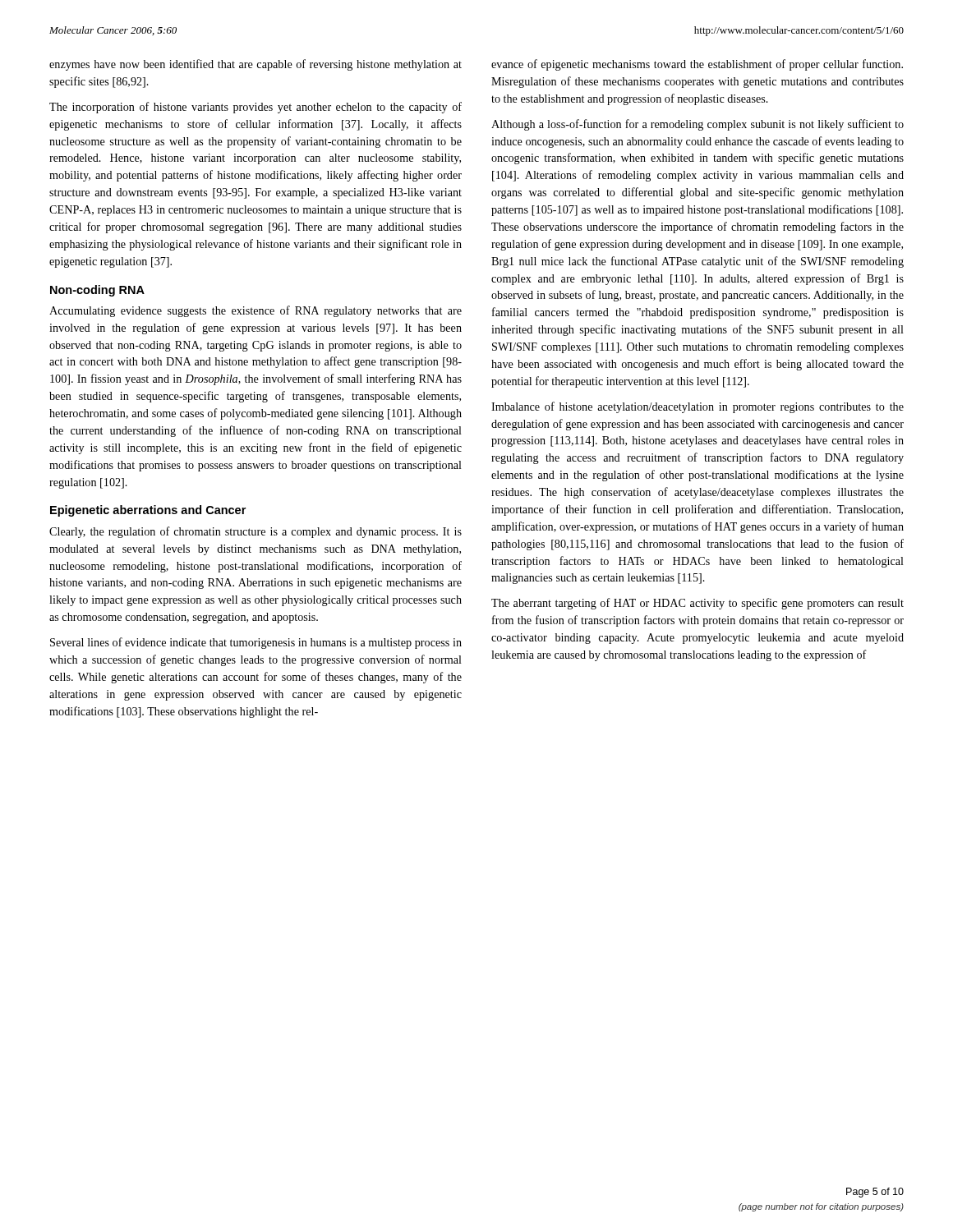
Task: Navigate to the region starting "evance of epigenetic"
Action: pos(698,82)
